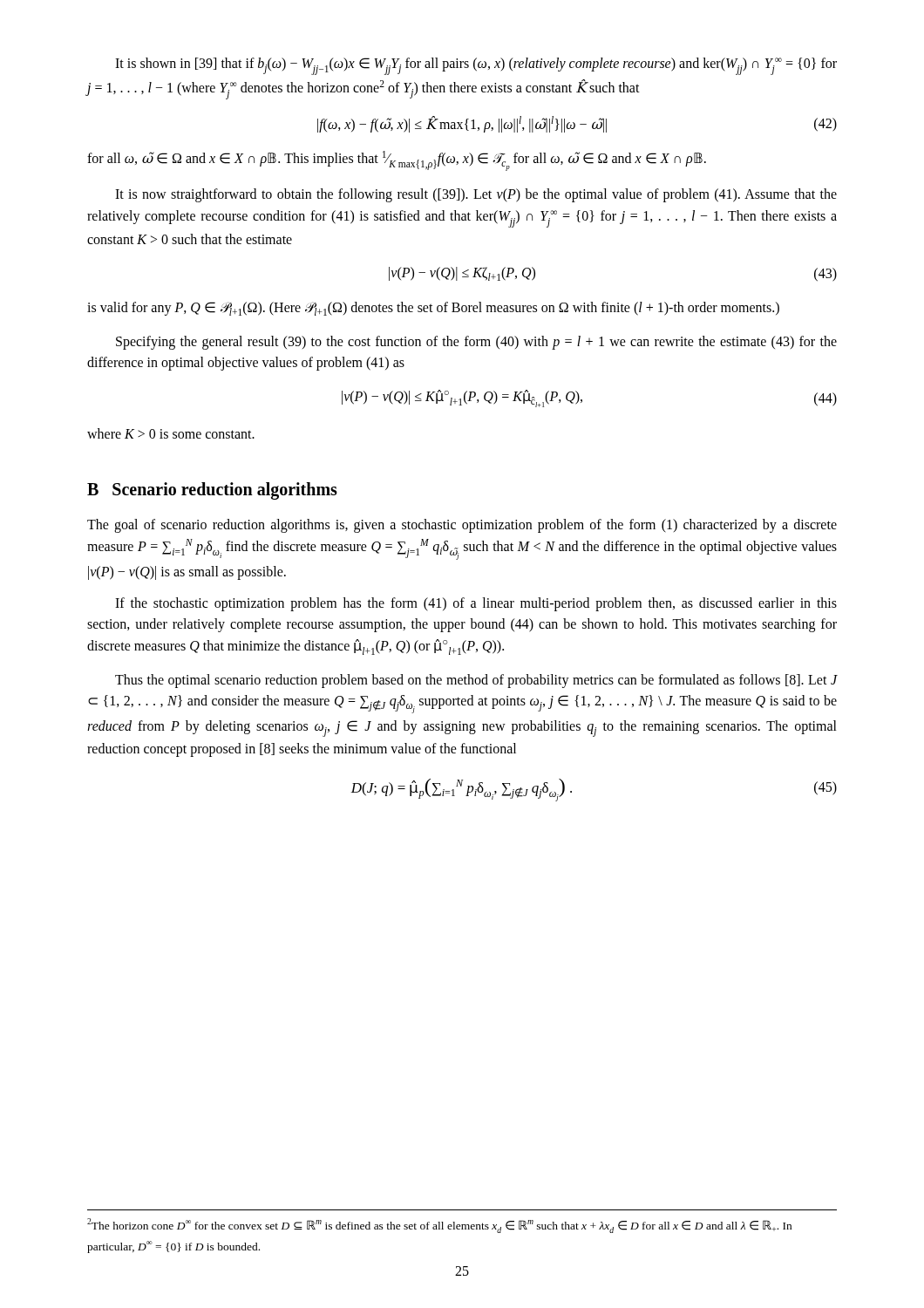This screenshot has width=924, height=1308.
Task: Select the text block that reads "Thus the optimal scenario reduction"
Action: 462,715
